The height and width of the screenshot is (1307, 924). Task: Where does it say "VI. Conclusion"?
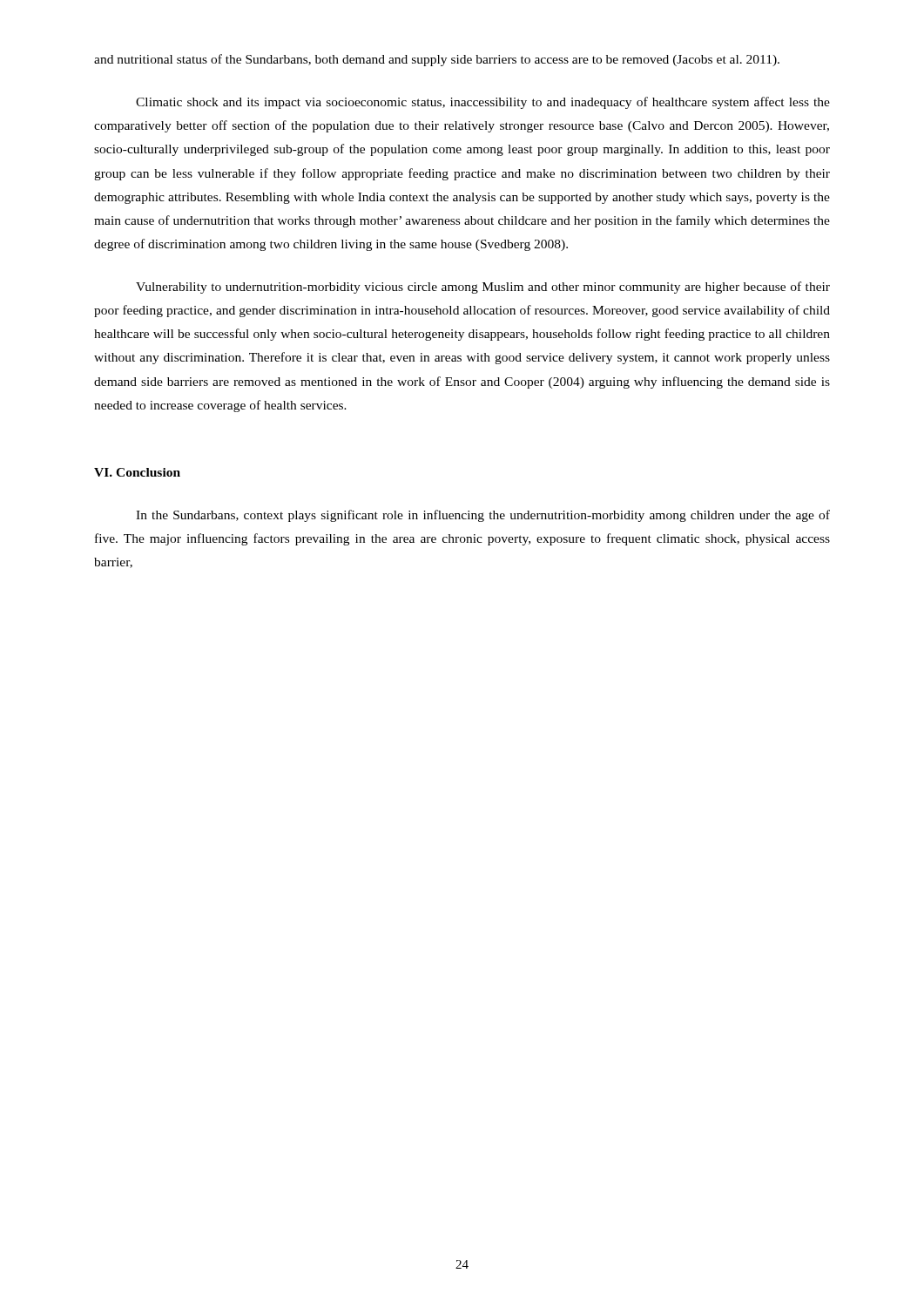137,472
